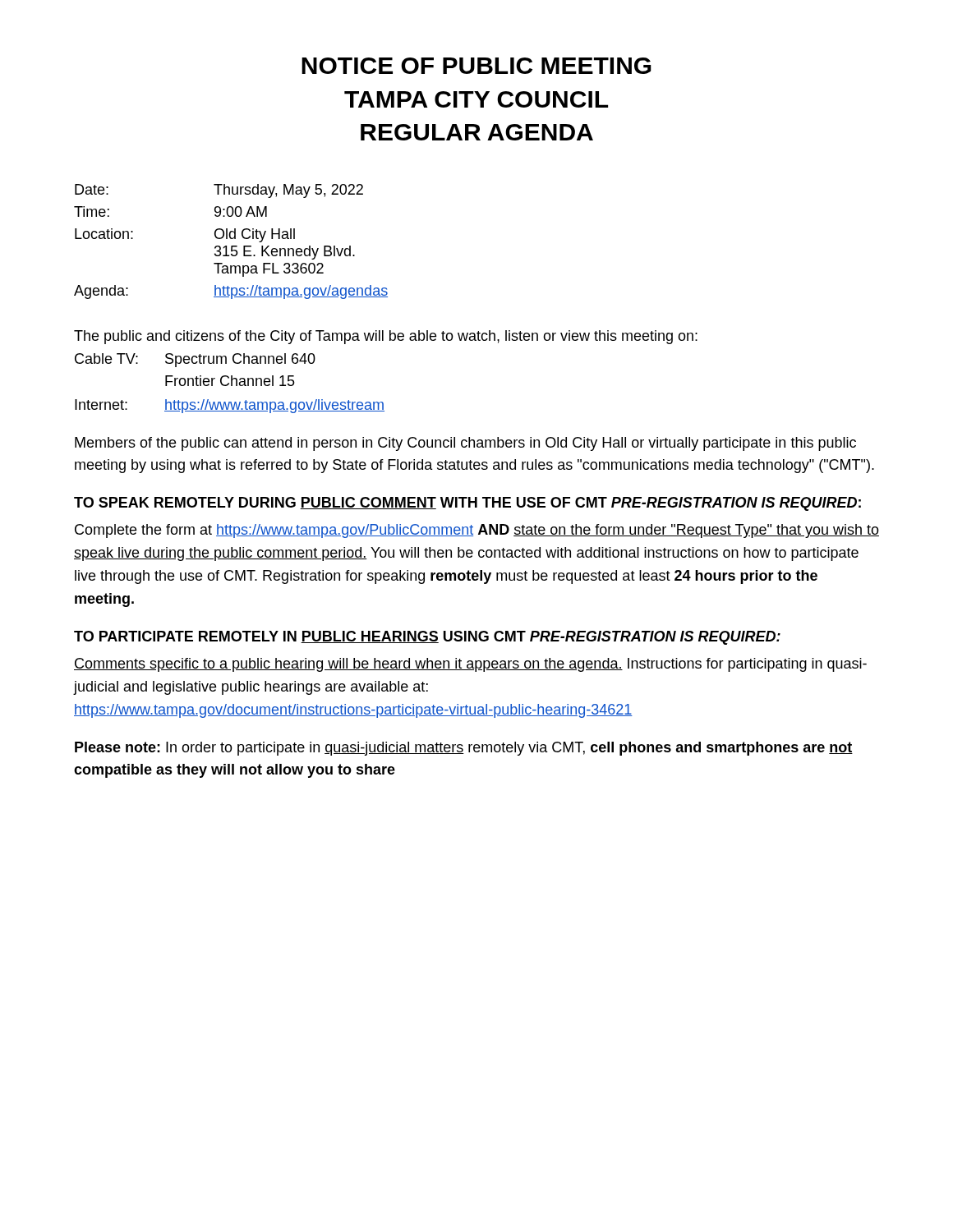953x1232 pixels.
Task: Navigate to the passage starting "NOTICE OF PUBLIC MEETINGTAMPA CITY COUNCILREGULAR AGENDA"
Action: tap(476, 99)
